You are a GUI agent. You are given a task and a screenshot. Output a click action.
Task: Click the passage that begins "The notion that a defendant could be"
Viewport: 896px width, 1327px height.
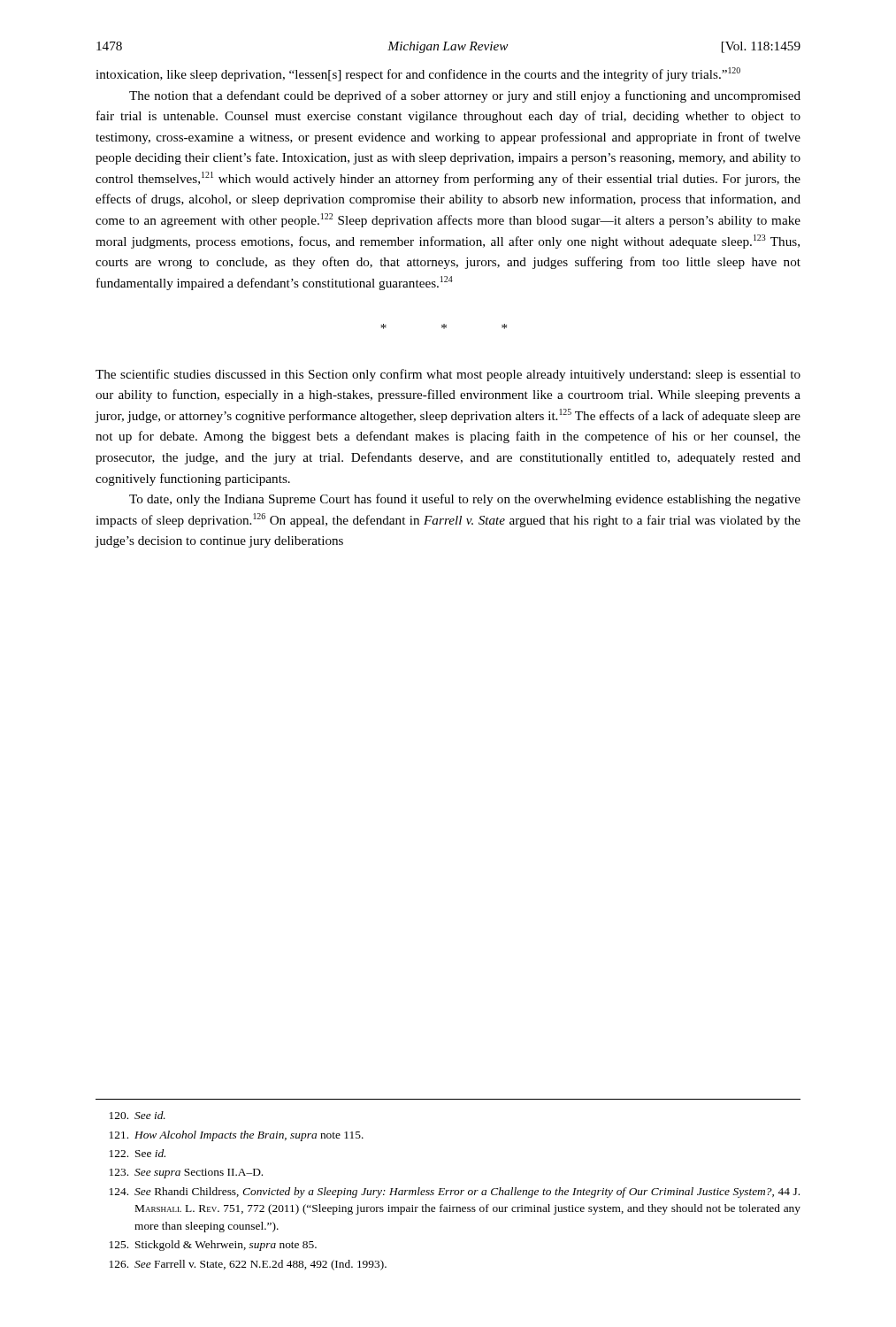[448, 189]
